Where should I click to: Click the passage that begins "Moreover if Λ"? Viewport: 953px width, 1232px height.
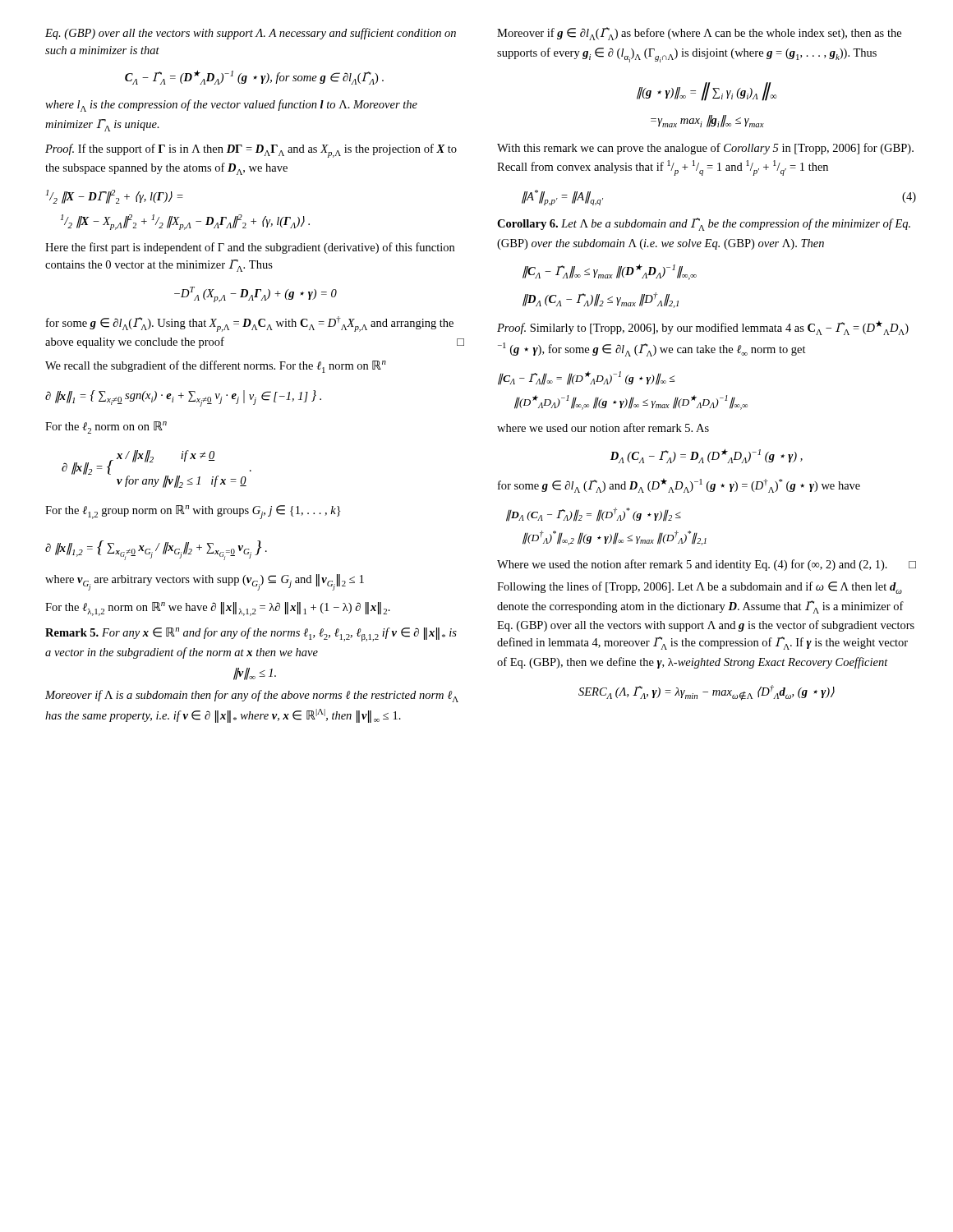252,706
